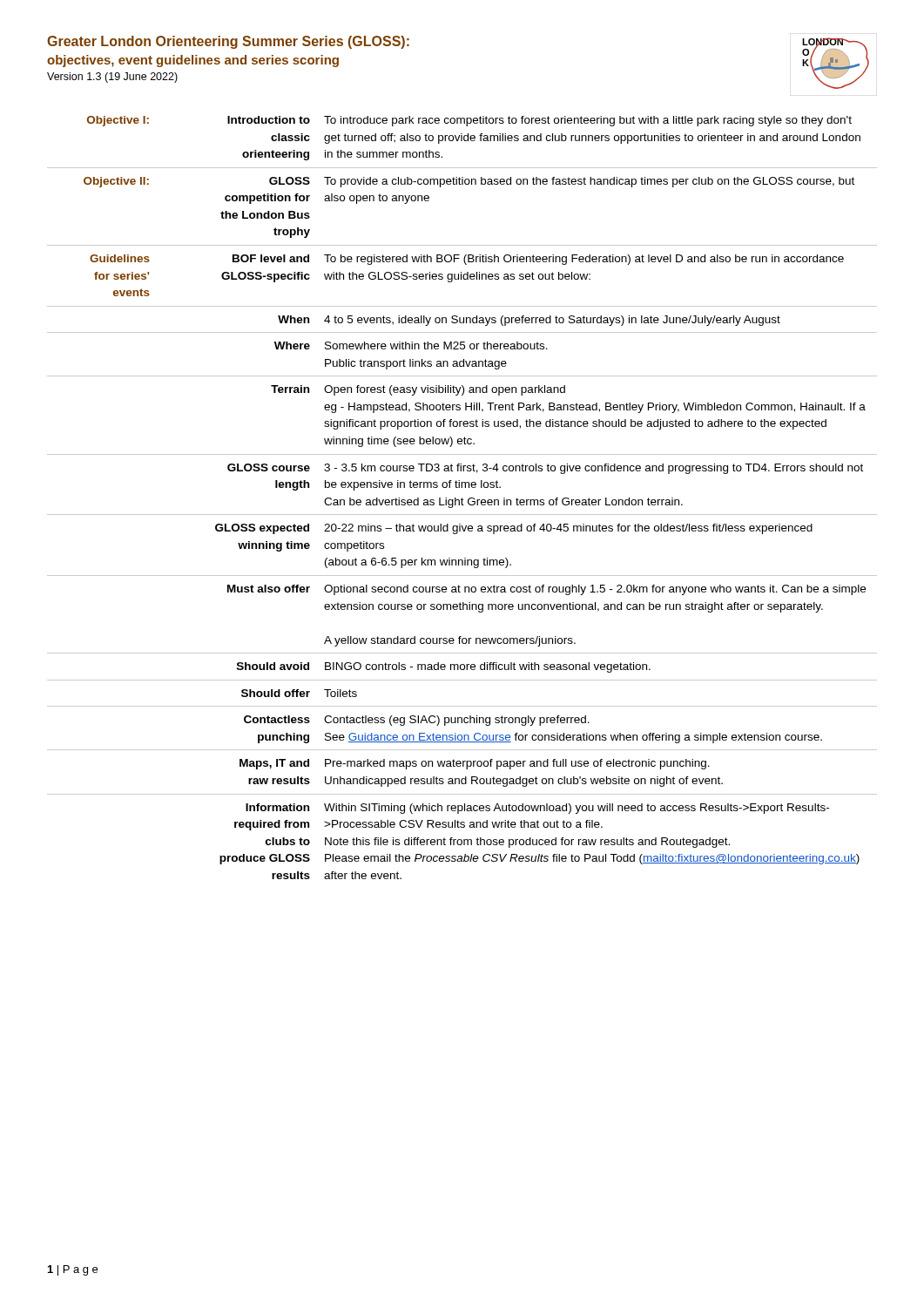Find the title on this page that starts "Greater London Orienteering Summer Series (GLOSS): objectives,"
Image resolution: width=924 pixels, height=1307 pixels.
coord(408,51)
